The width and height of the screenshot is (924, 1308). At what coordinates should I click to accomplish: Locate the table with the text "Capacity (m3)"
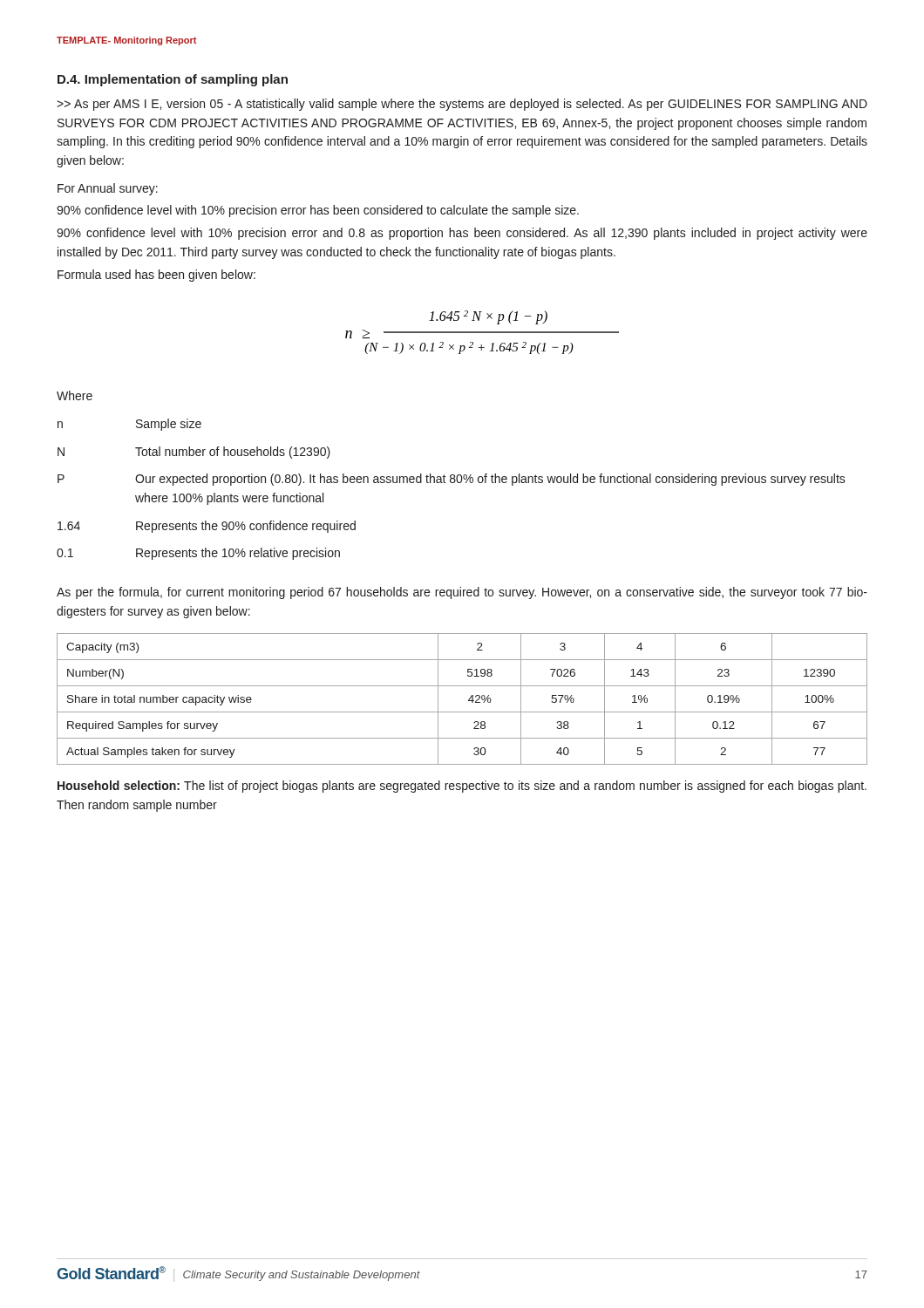pyautogui.click(x=462, y=699)
